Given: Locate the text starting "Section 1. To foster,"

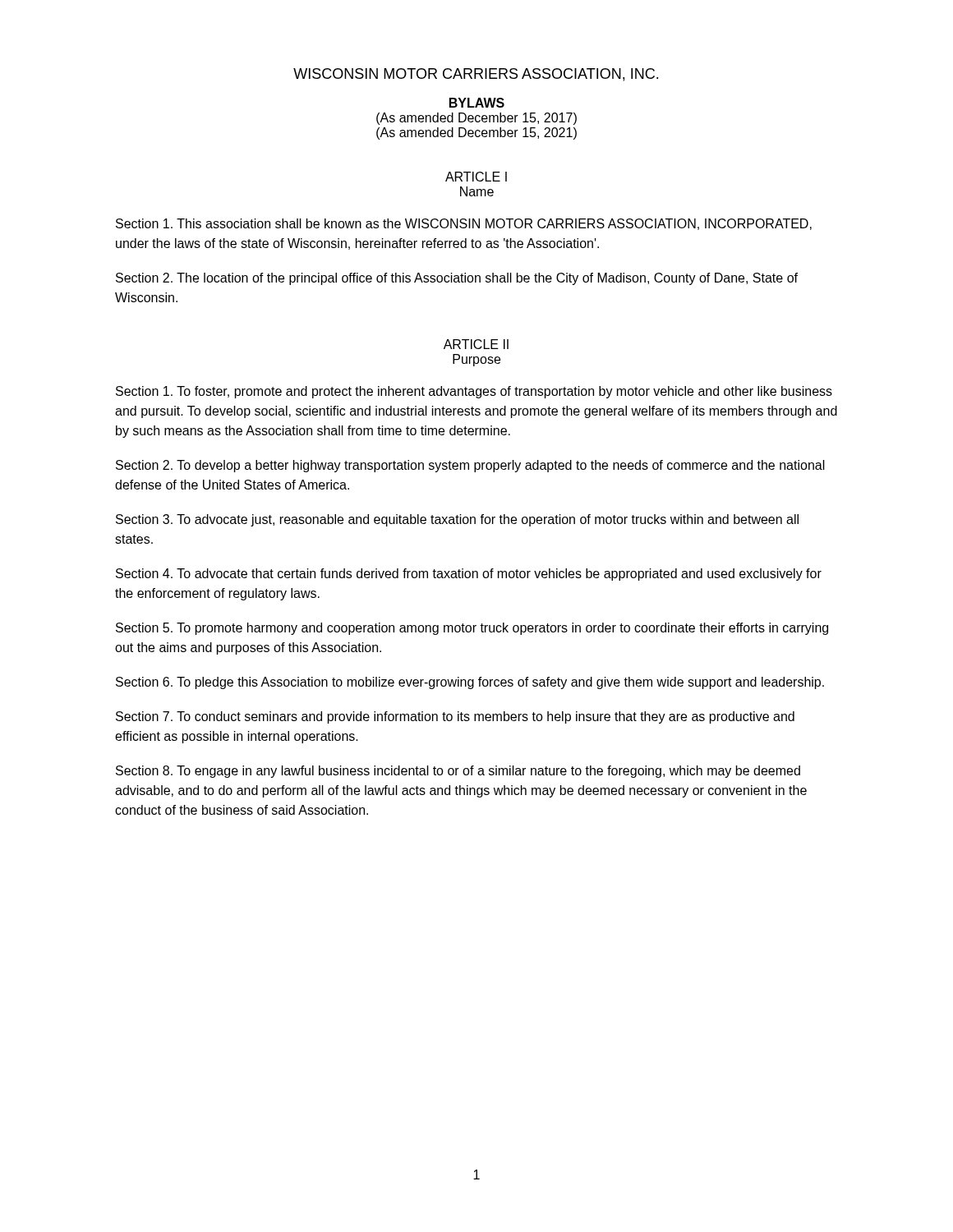Looking at the screenshot, I should (476, 411).
